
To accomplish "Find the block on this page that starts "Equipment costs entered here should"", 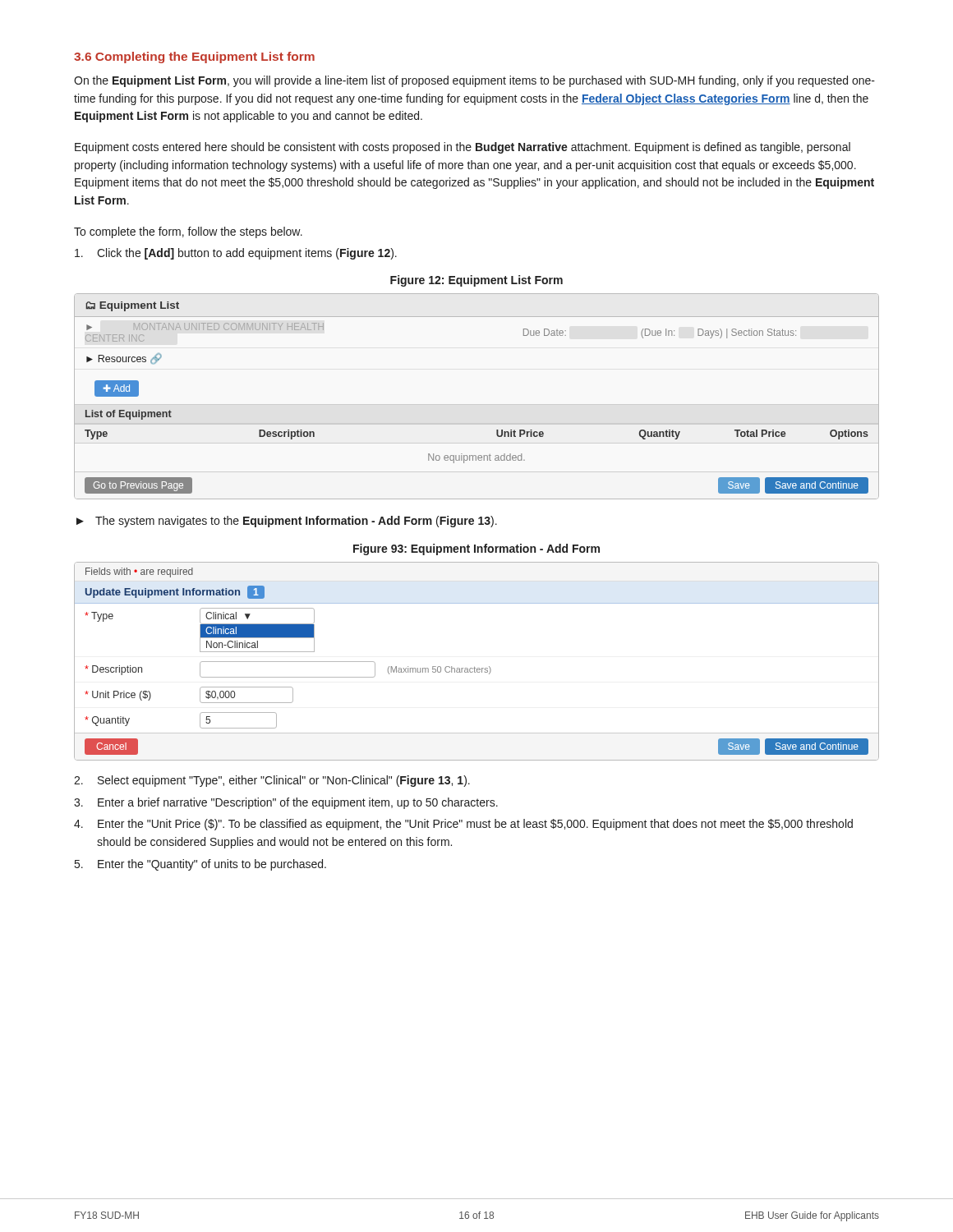I will [474, 174].
